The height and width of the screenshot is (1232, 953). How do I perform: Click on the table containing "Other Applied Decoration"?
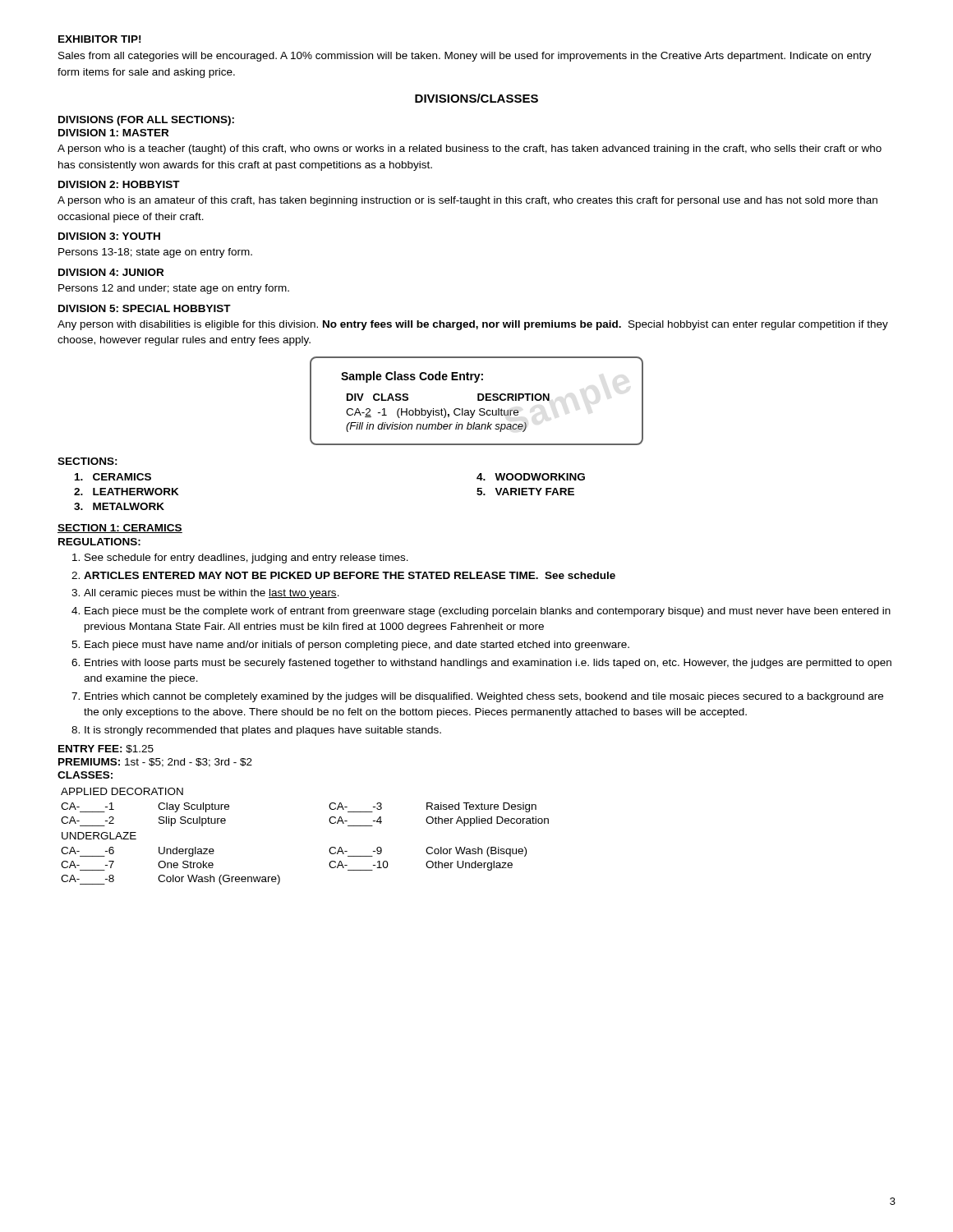point(476,835)
